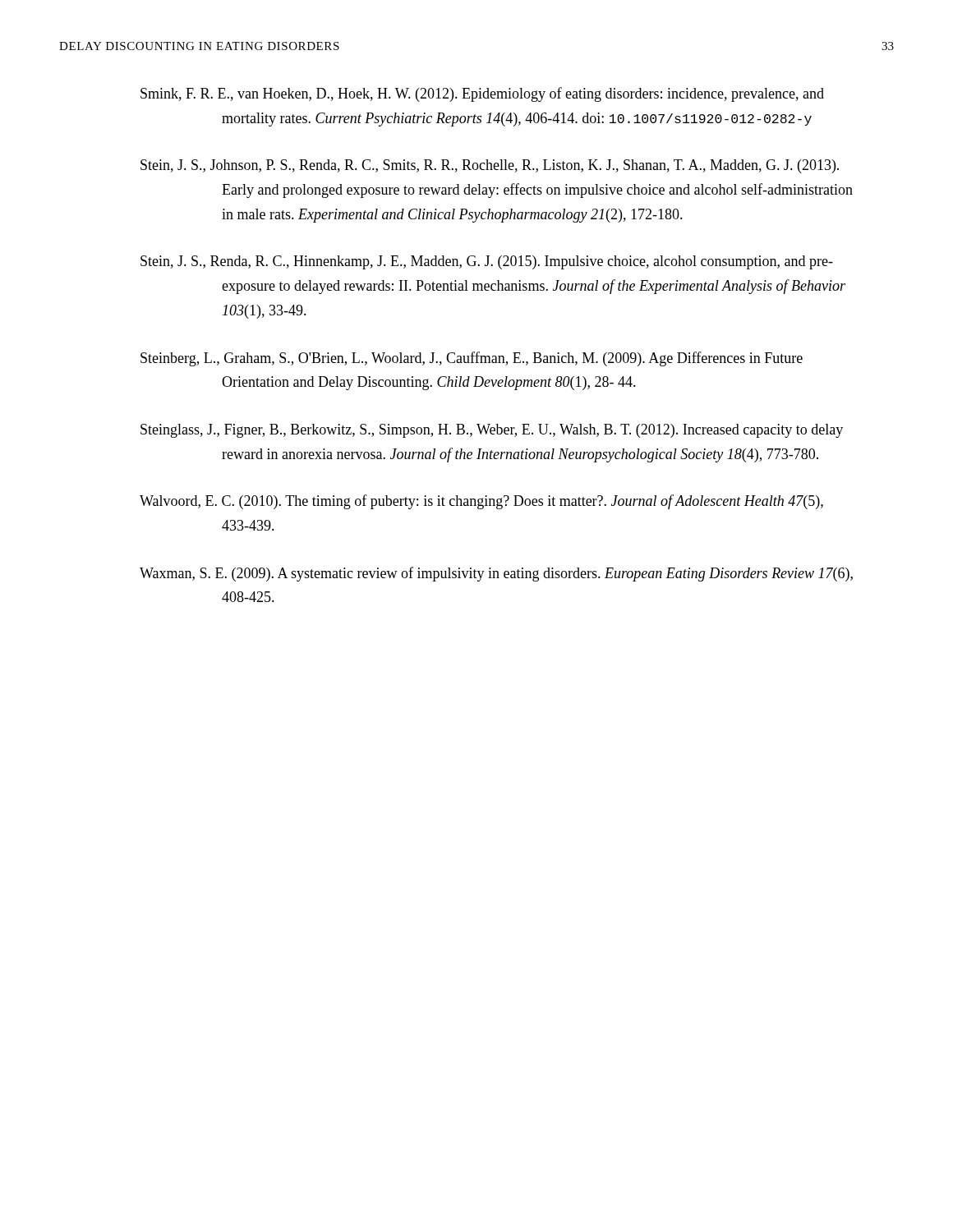Navigate to the passage starting "Steinglass, J., Figner, B., Berkowitz,"

(497, 442)
